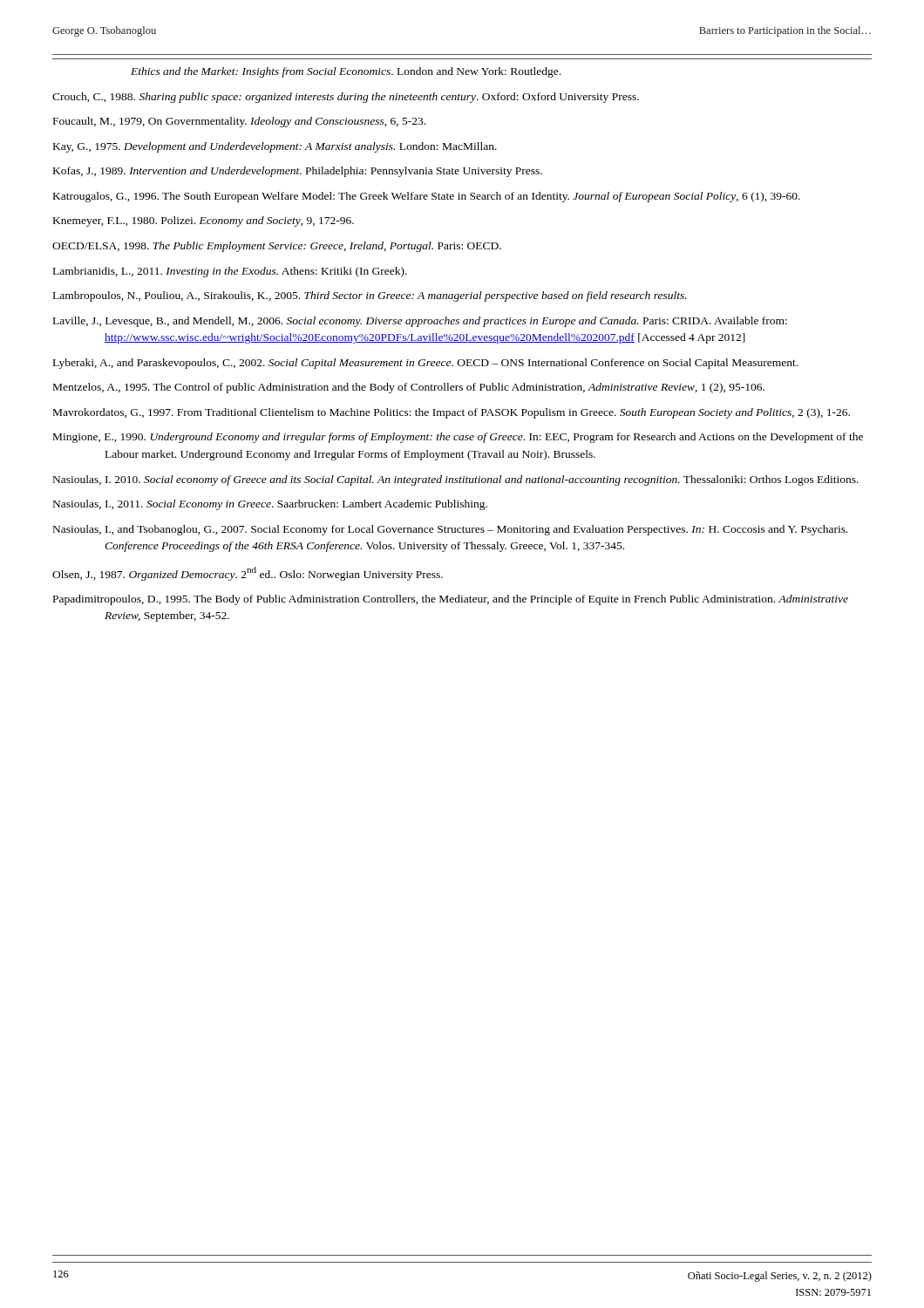Image resolution: width=924 pixels, height=1308 pixels.
Task: Click the passage that begins "Olsen, J., 1987."
Action: (248, 572)
